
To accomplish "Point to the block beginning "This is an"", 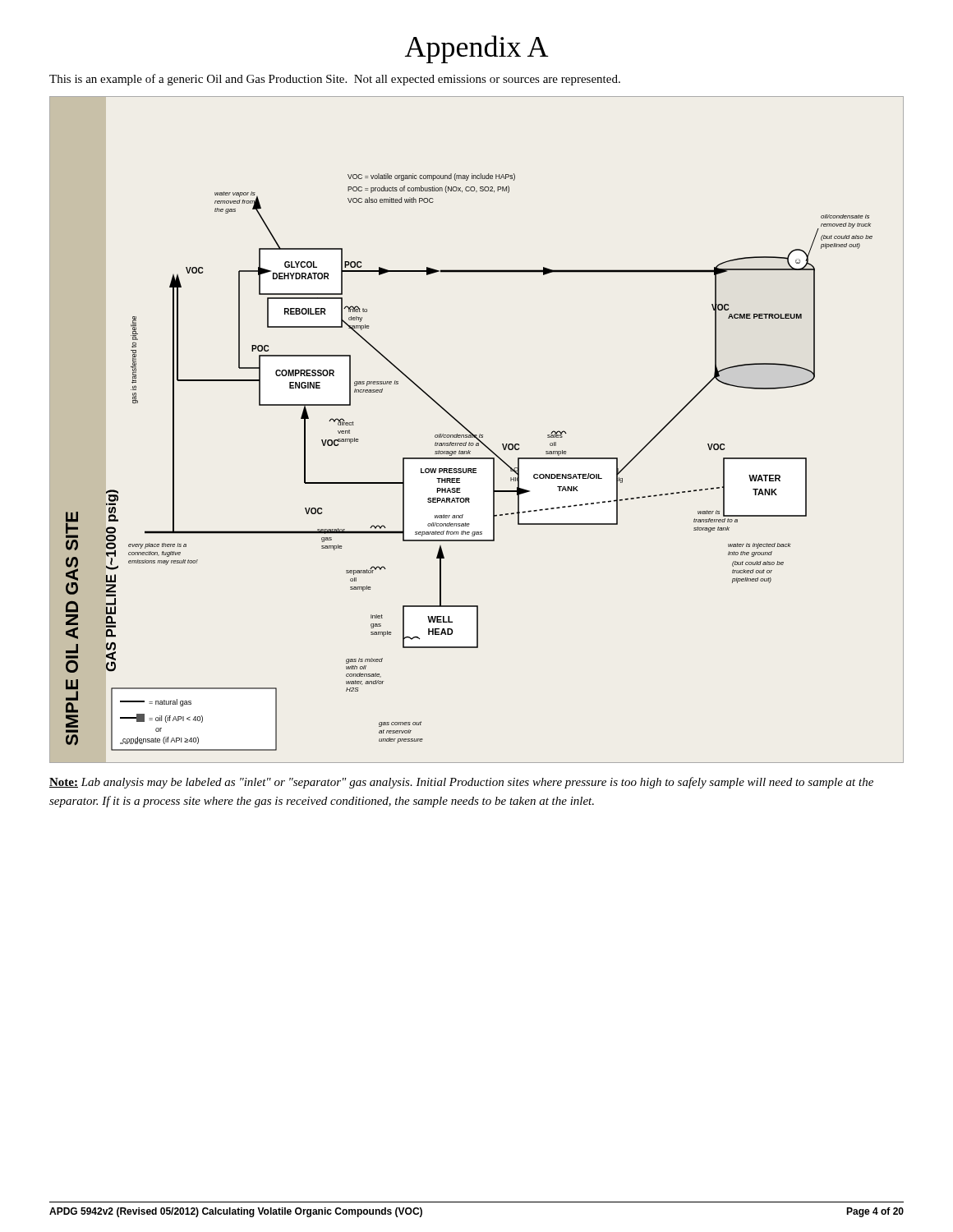I will (335, 79).
